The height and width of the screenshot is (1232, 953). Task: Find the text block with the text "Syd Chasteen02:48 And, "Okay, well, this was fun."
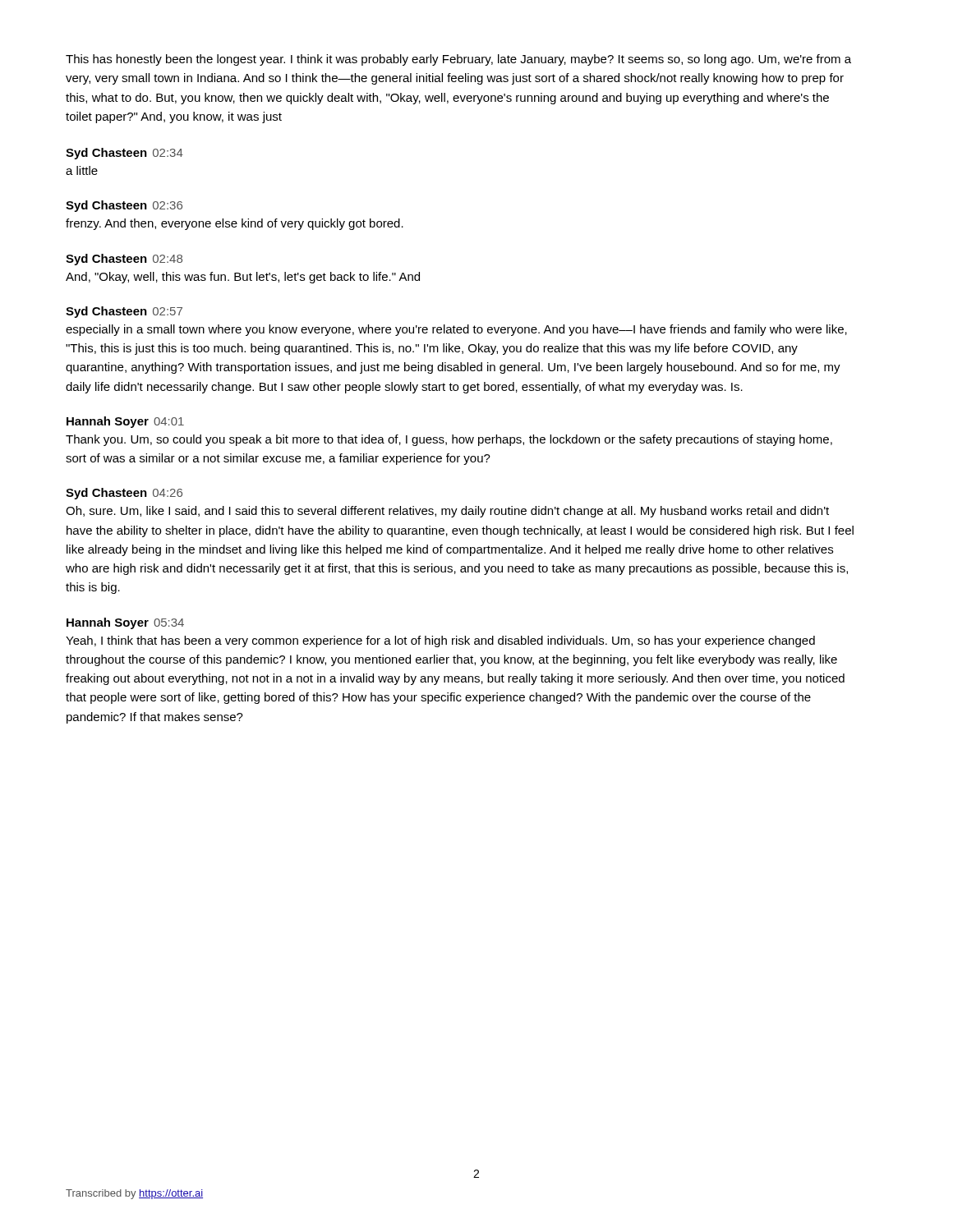click(x=124, y=260)
